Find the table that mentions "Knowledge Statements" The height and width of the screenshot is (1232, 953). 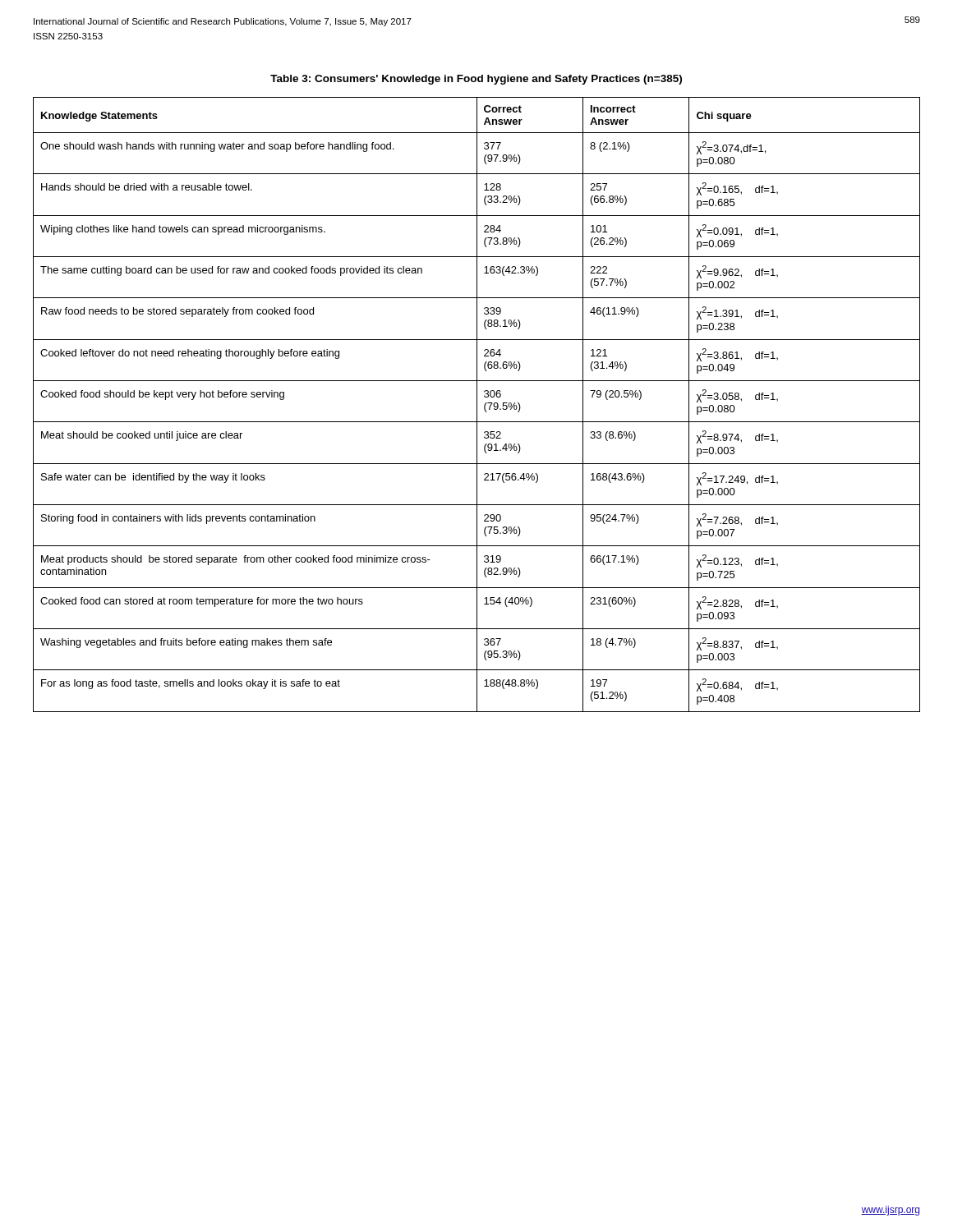point(476,404)
